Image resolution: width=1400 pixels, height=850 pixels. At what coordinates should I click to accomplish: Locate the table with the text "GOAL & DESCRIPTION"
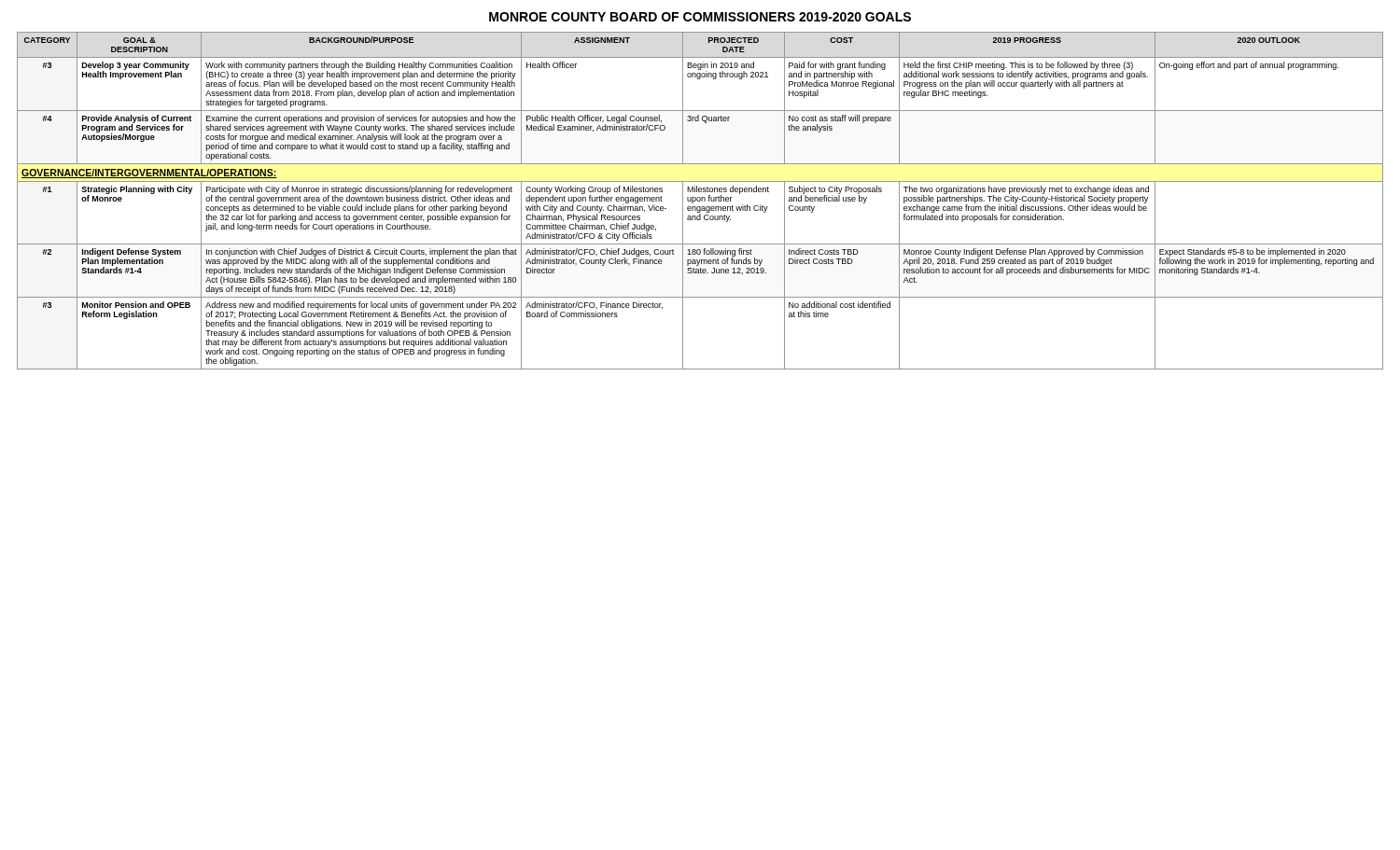(700, 201)
